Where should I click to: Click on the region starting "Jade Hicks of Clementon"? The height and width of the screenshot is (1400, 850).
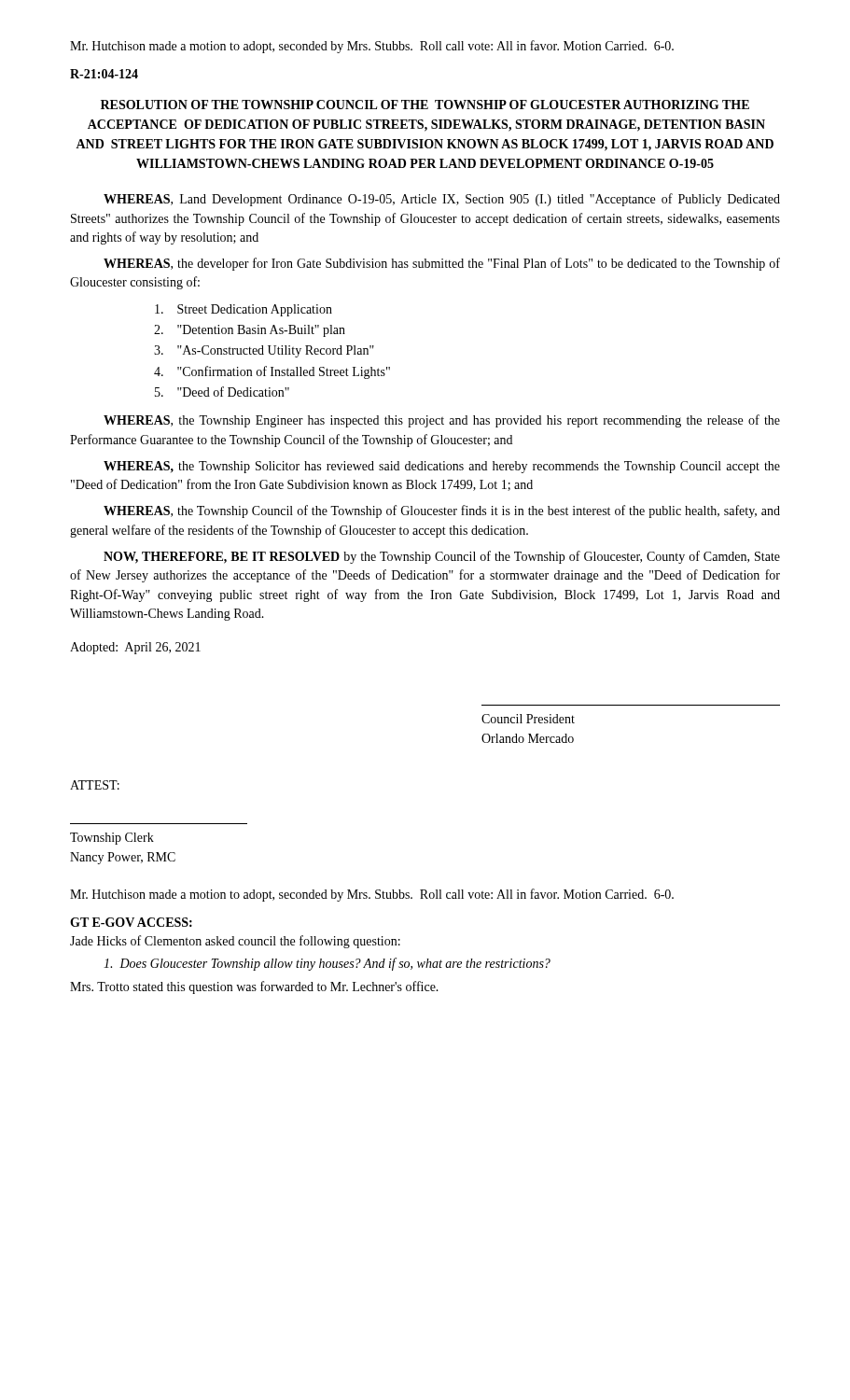click(x=235, y=942)
